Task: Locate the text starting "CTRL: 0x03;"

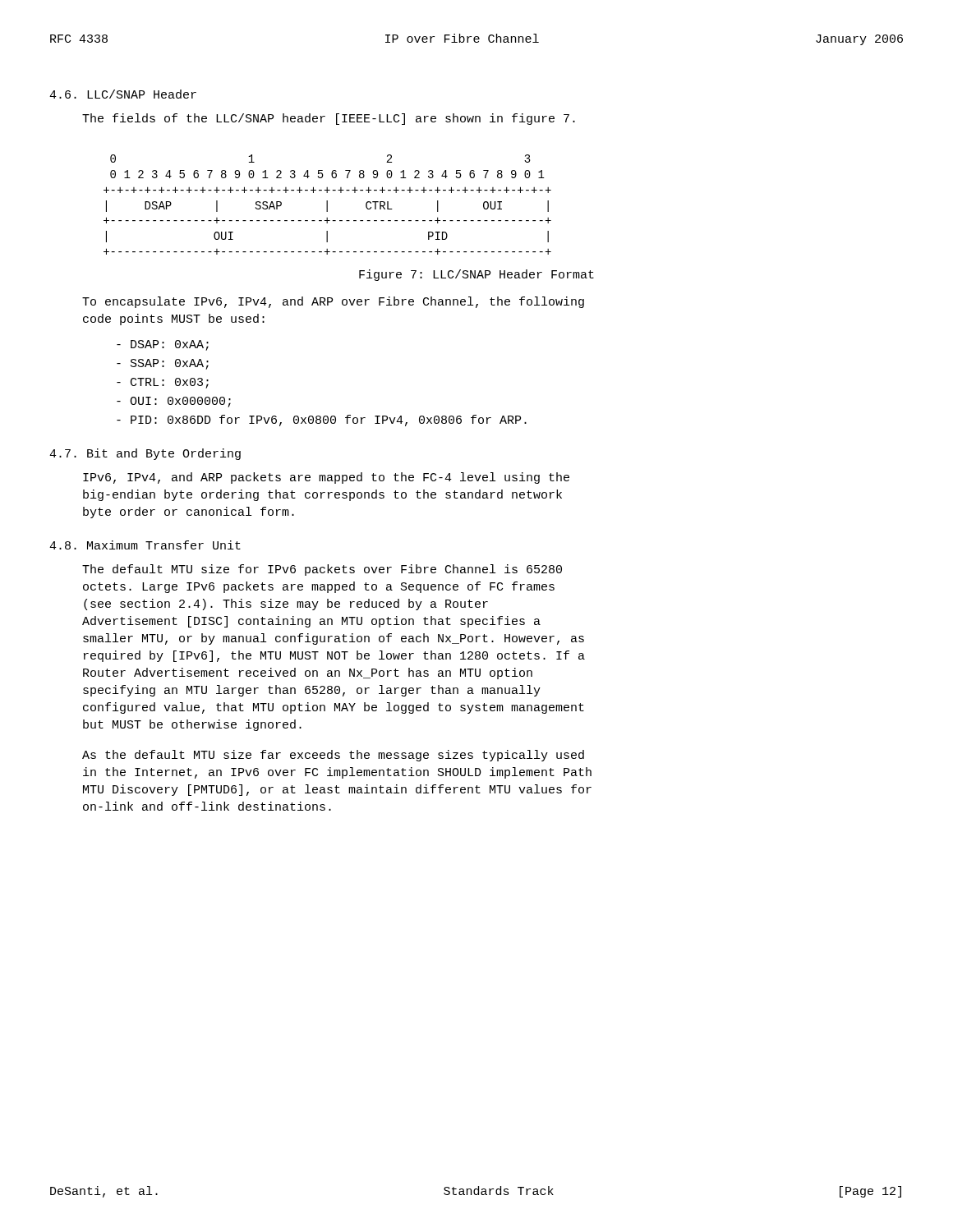Action: [163, 383]
